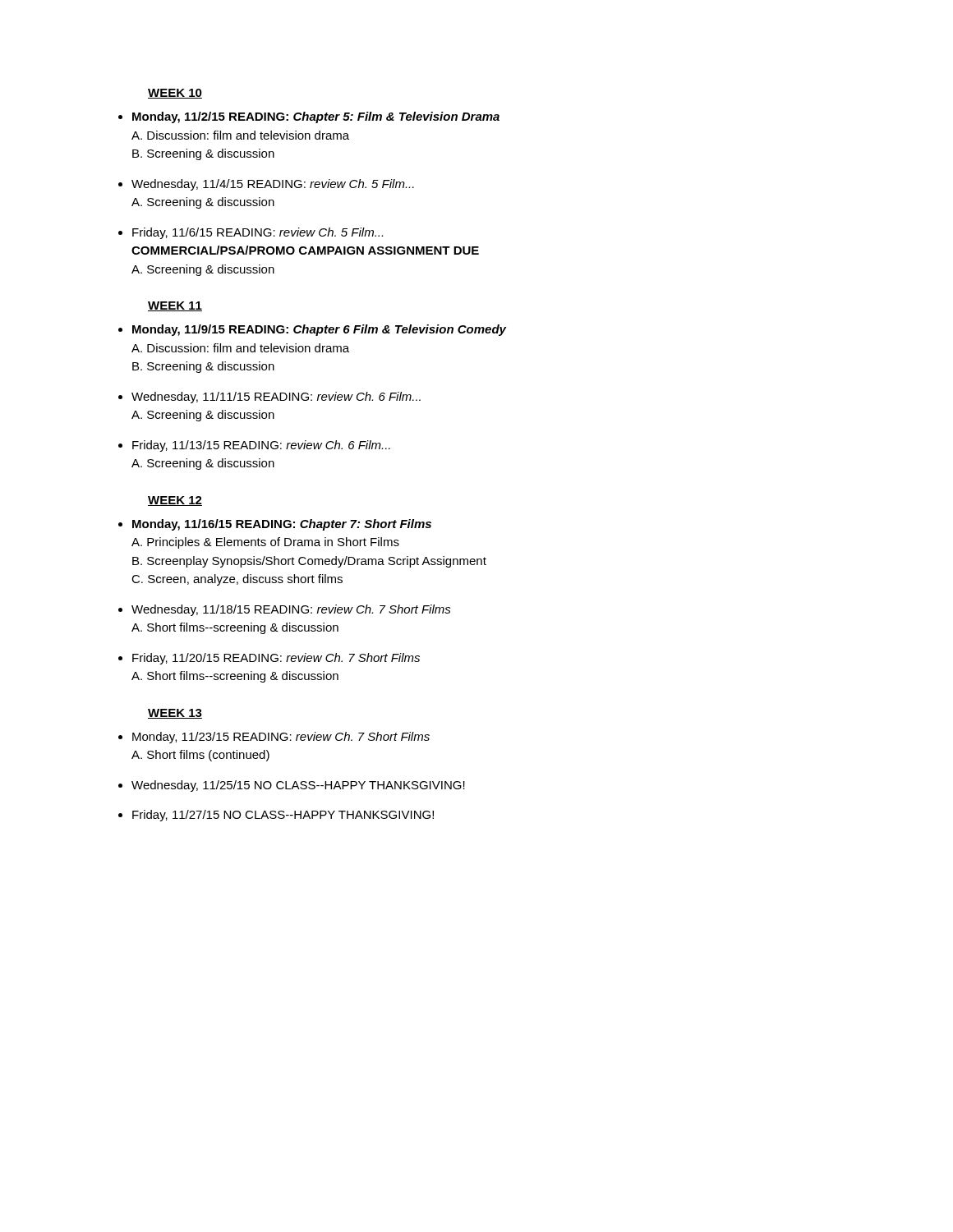Navigate to the region starting "Wednesday, 11/4/15 READING: review"
953x1232 pixels.
click(x=273, y=185)
